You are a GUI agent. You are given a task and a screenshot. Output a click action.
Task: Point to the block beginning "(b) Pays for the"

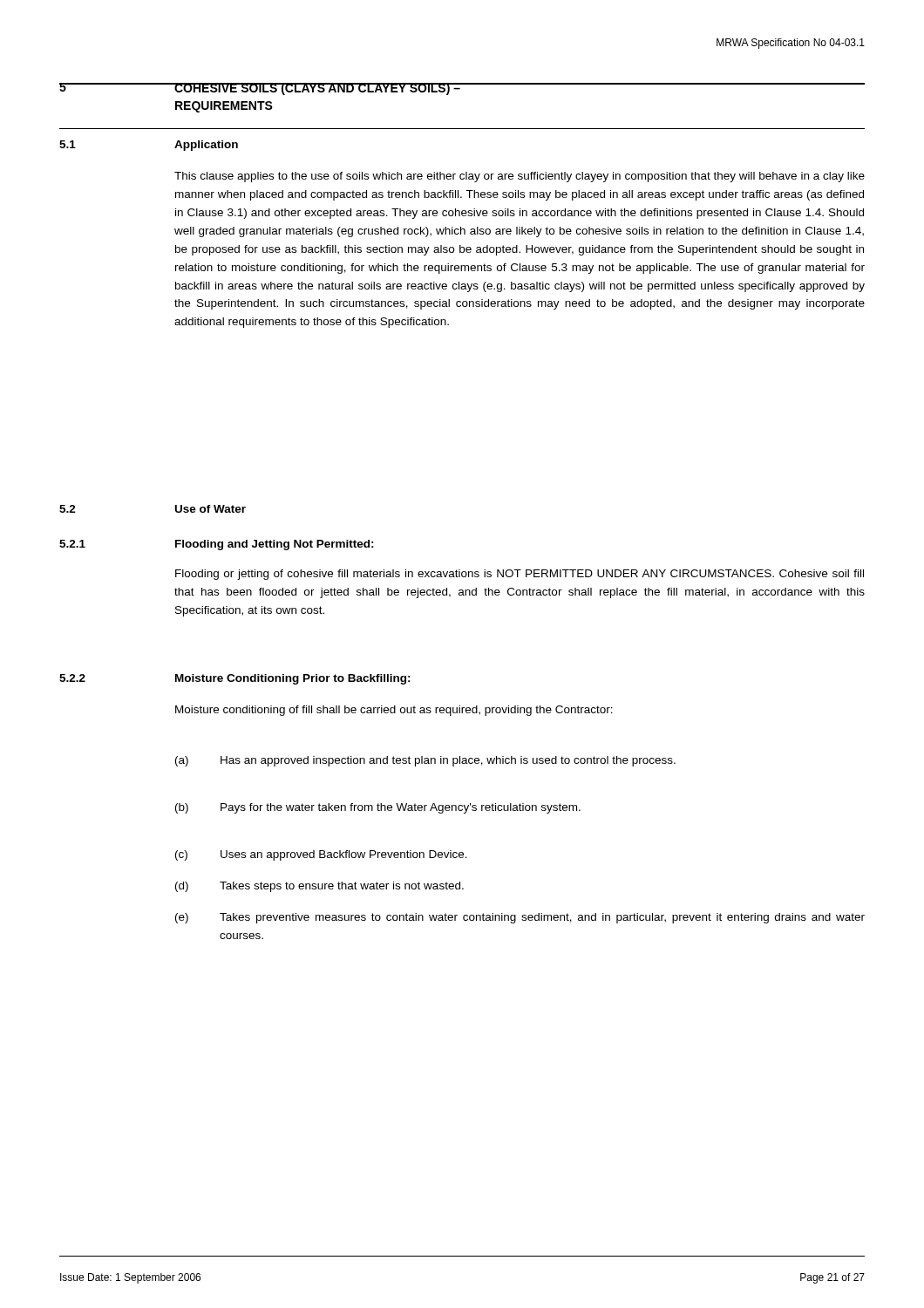tap(520, 808)
